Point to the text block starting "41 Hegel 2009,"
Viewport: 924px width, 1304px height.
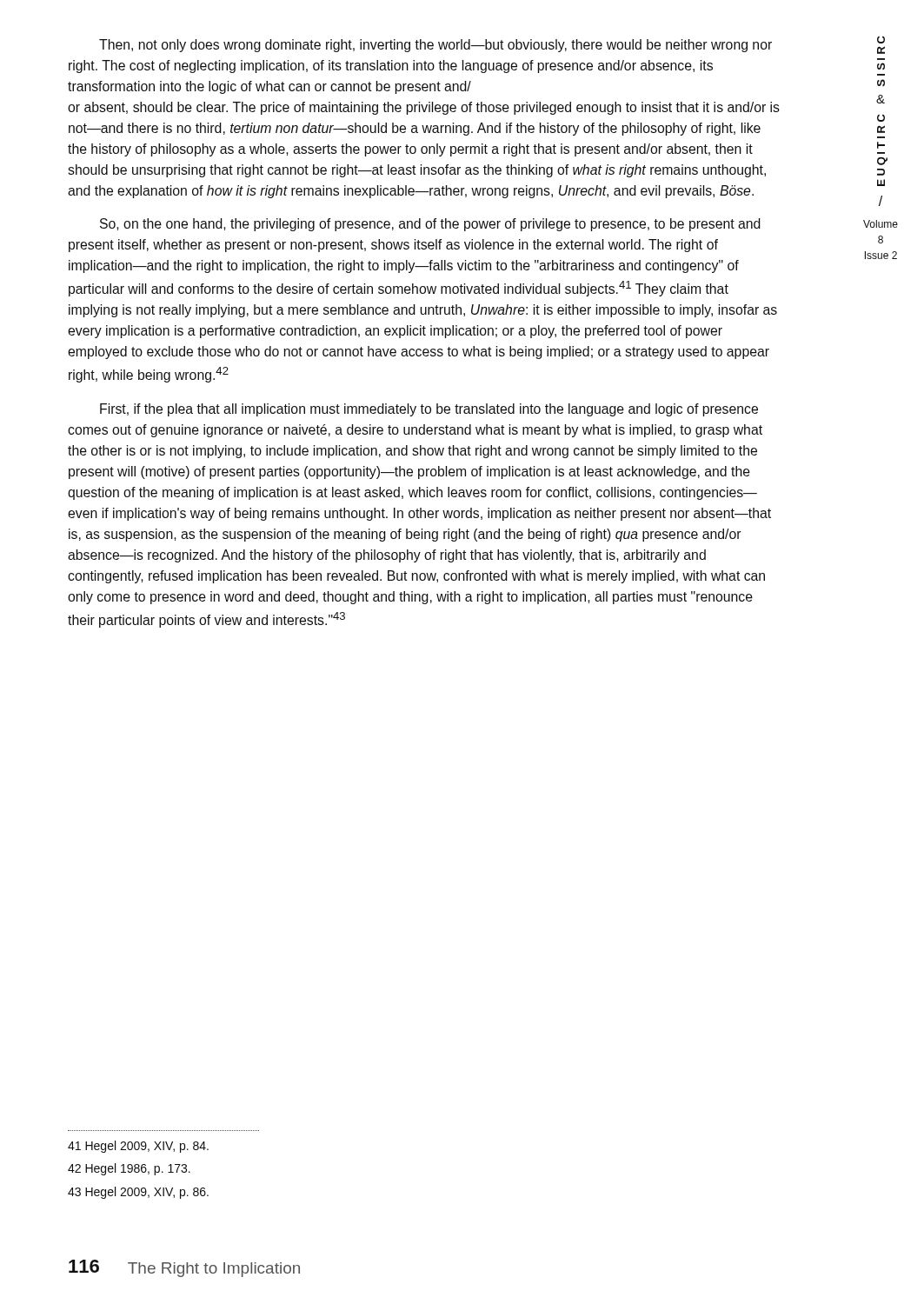click(138, 1147)
